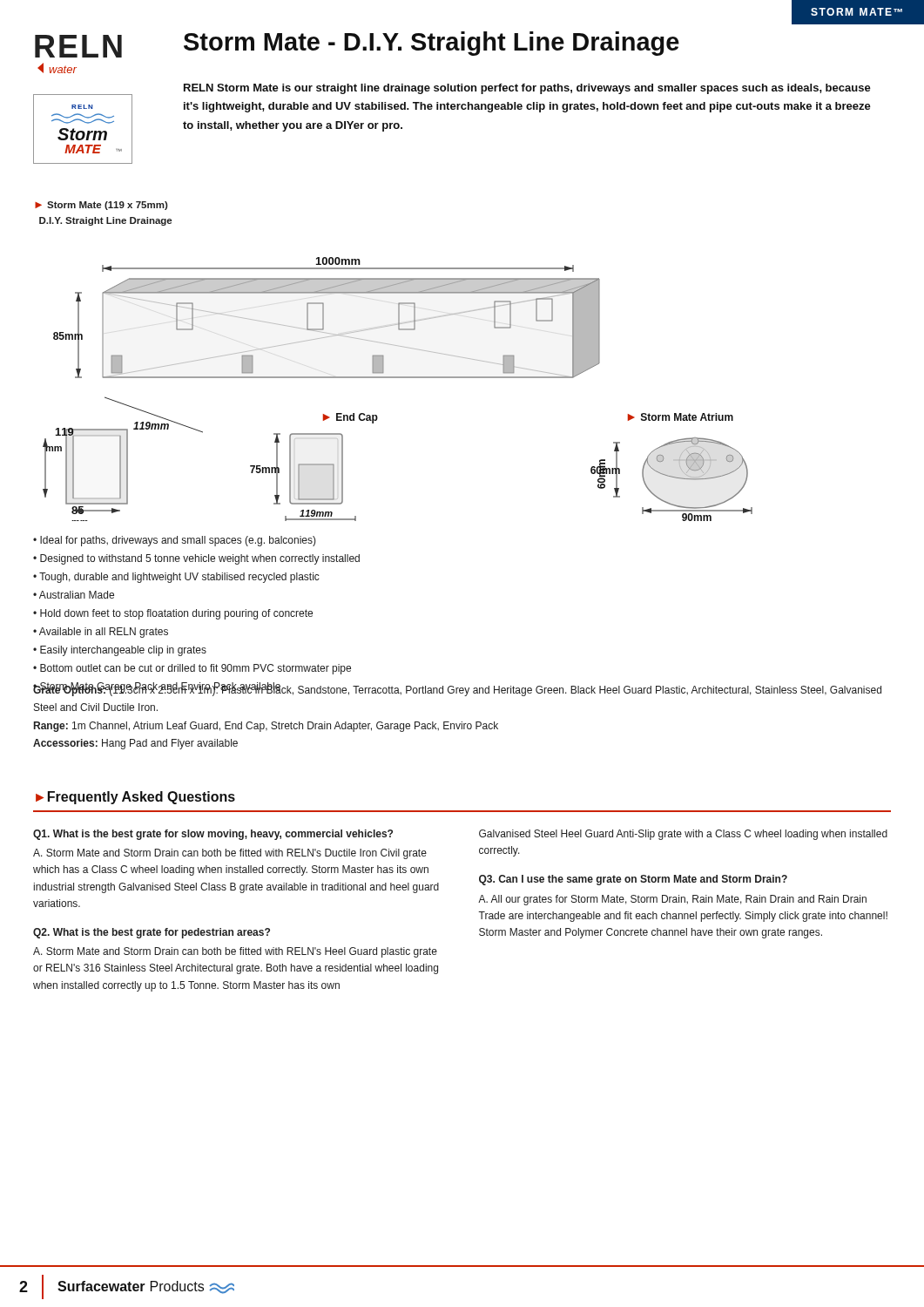Point to the passage starting "• Storm Mate"

pos(157,687)
